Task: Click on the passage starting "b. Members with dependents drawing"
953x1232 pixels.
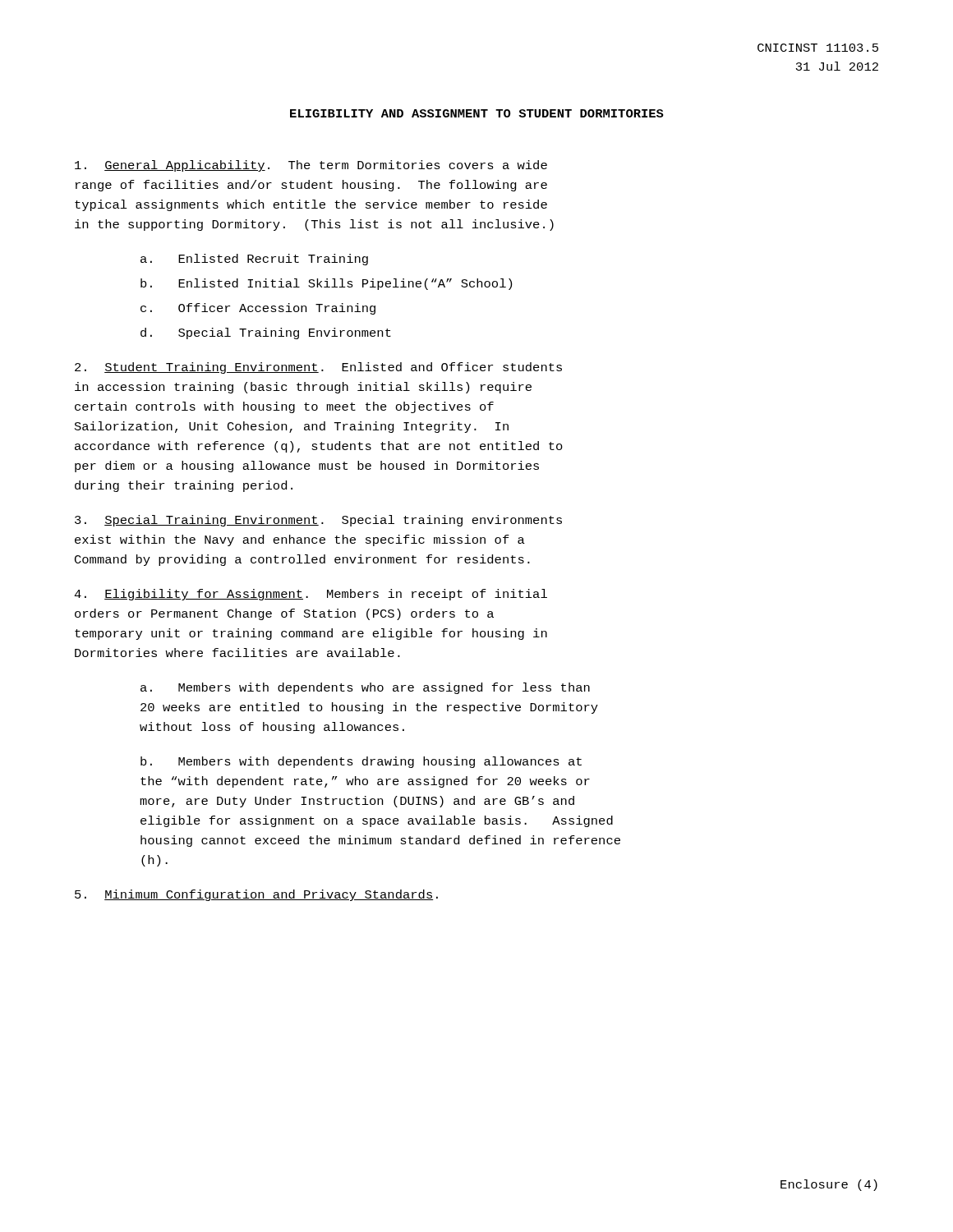Action: point(380,812)
